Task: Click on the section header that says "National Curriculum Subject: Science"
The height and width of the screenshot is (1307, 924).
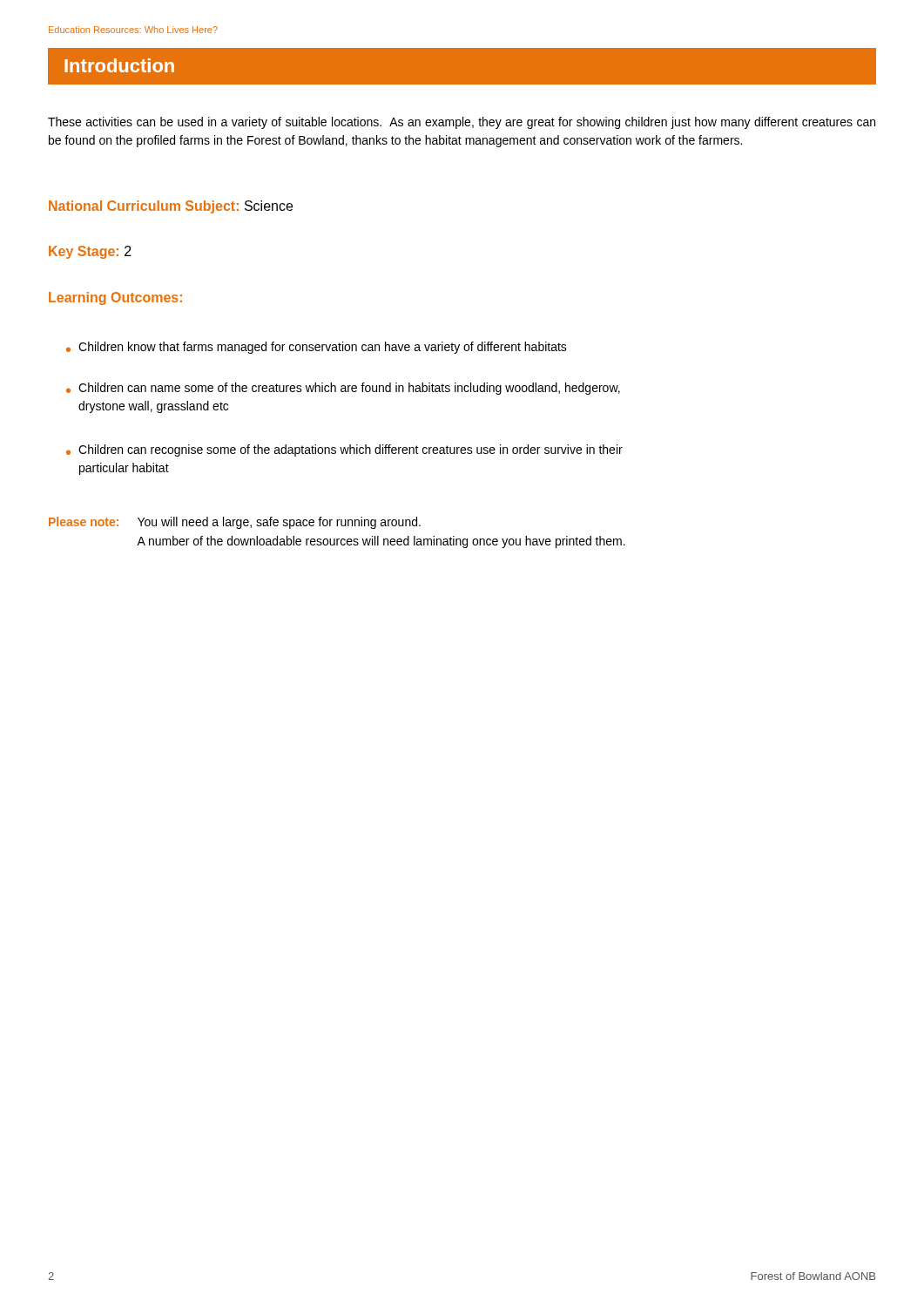Action: pos(171,206)
